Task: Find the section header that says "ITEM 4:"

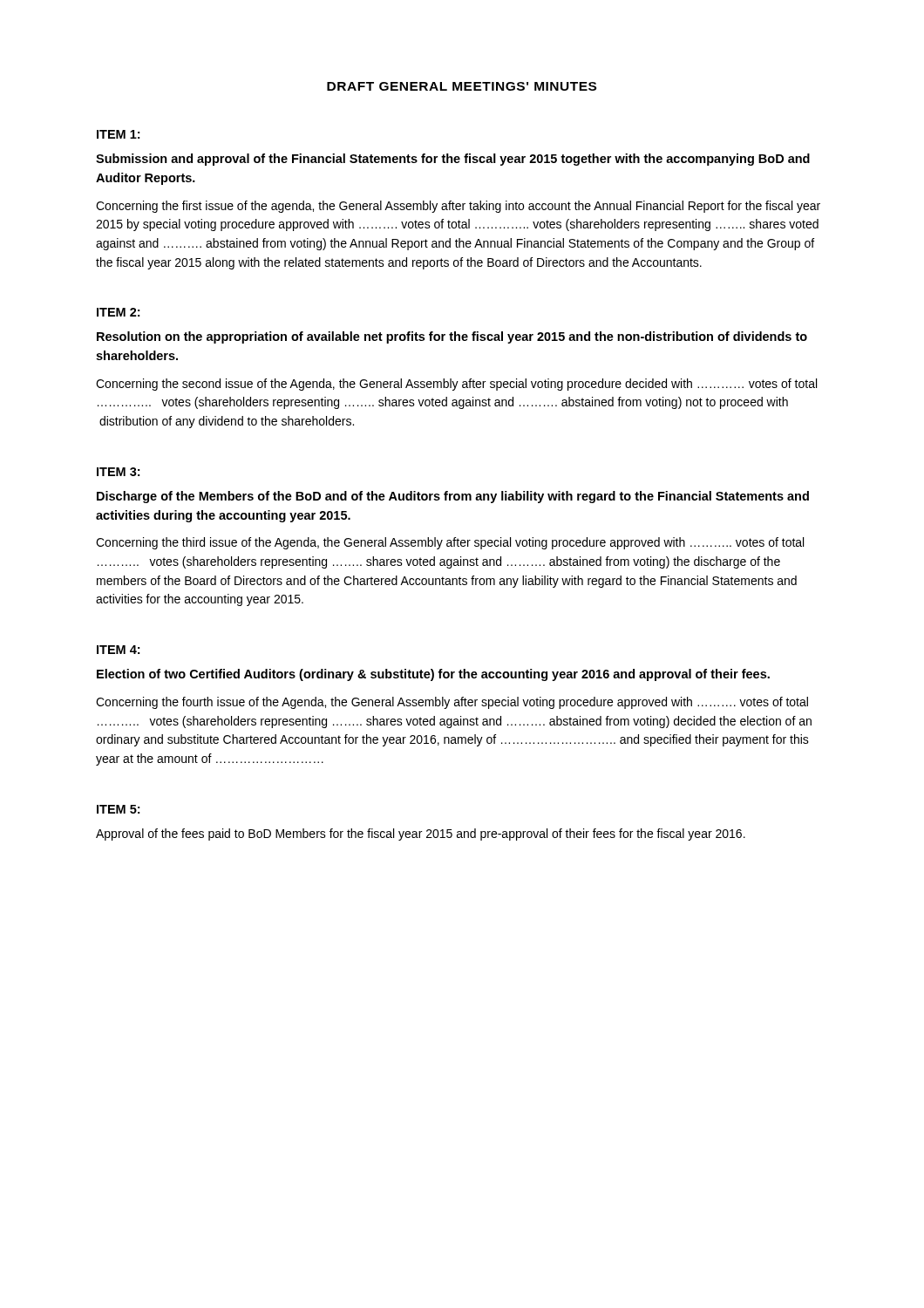Action: pos(118,650)
